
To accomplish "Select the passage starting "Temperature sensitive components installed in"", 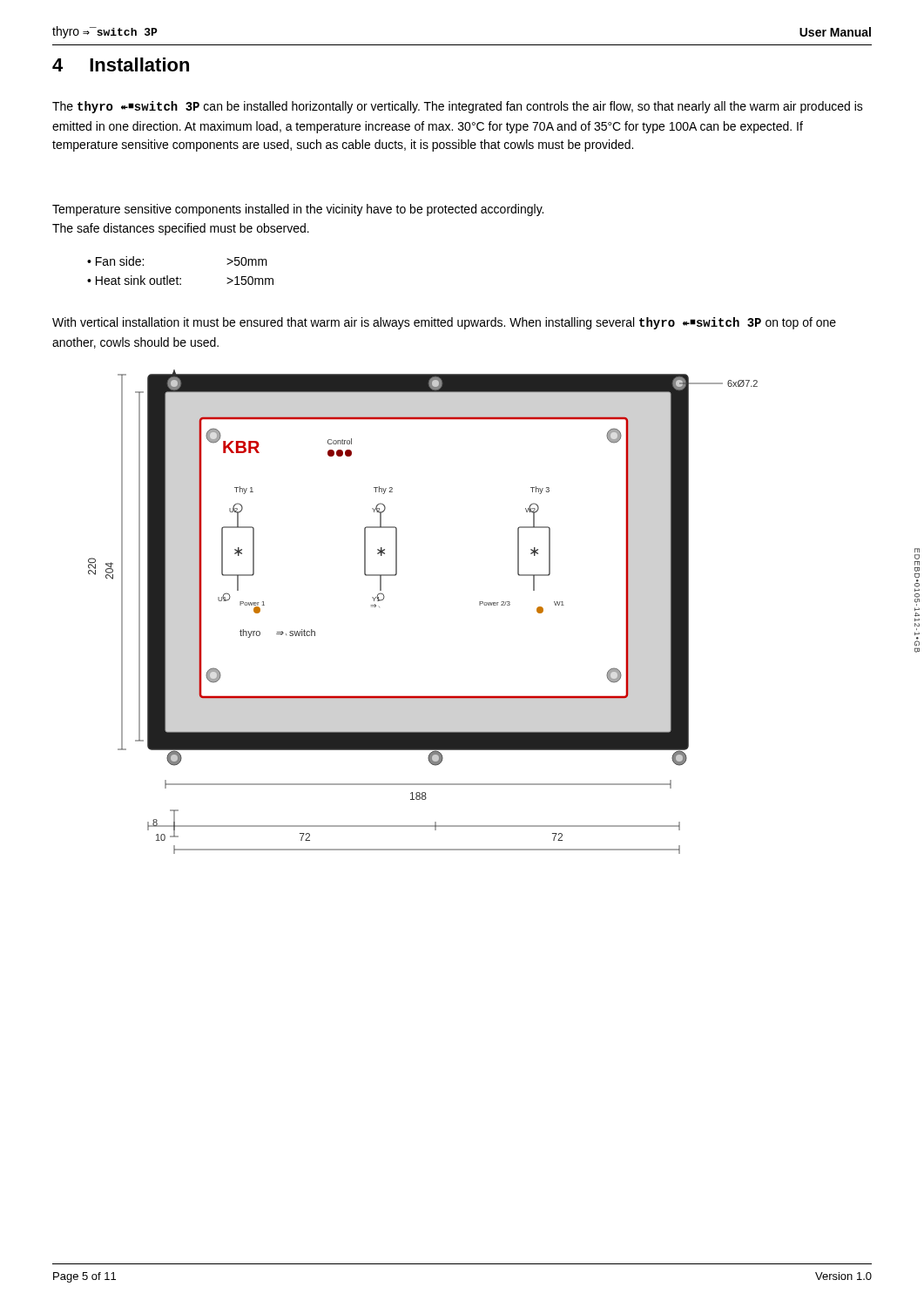I will (x=298, y=219).
